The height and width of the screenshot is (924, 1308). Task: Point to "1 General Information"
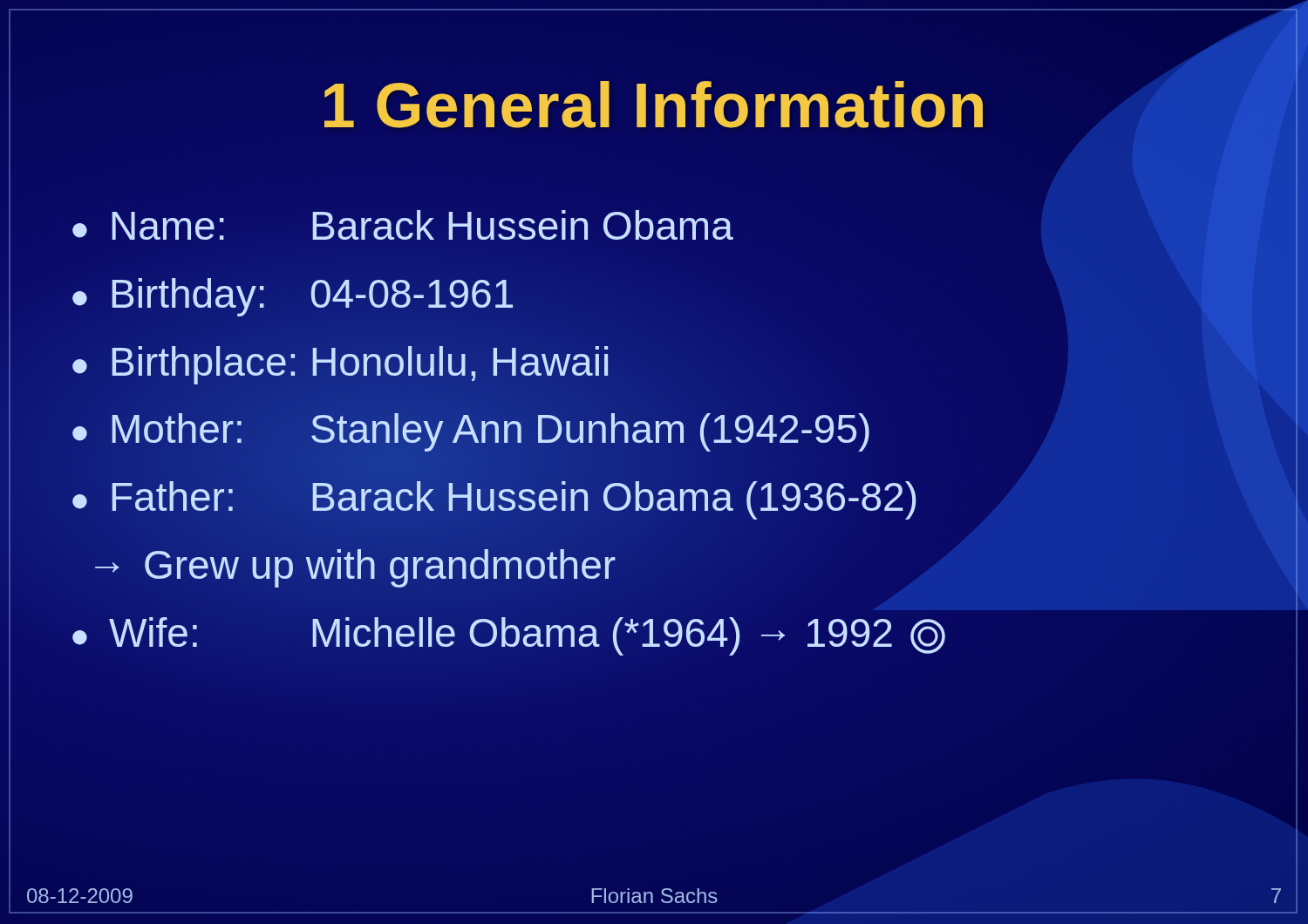tap(654, 105)
